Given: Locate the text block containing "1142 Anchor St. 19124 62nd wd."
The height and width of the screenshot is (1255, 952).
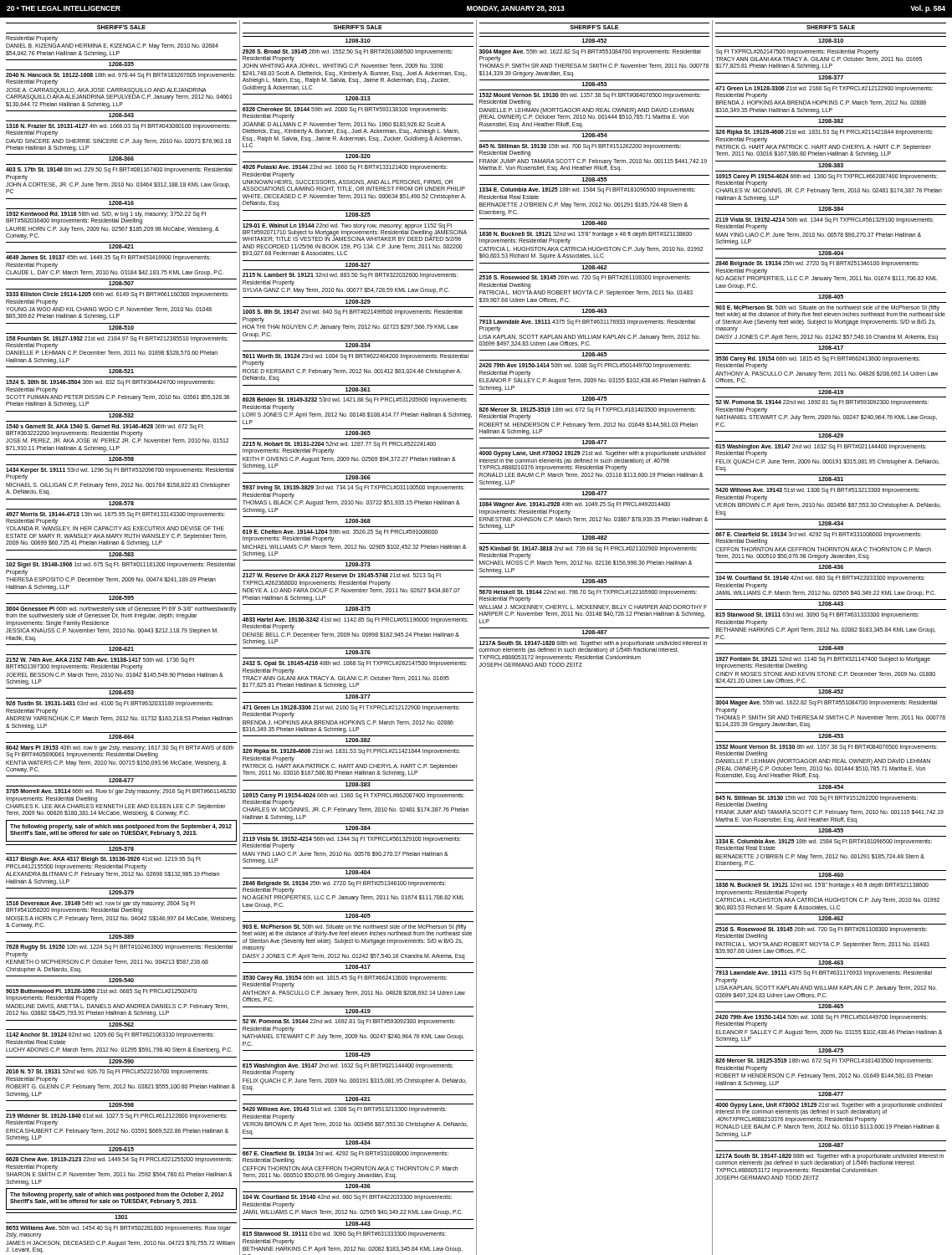Looking at the screenshot, I should (x=121, y=1043).
